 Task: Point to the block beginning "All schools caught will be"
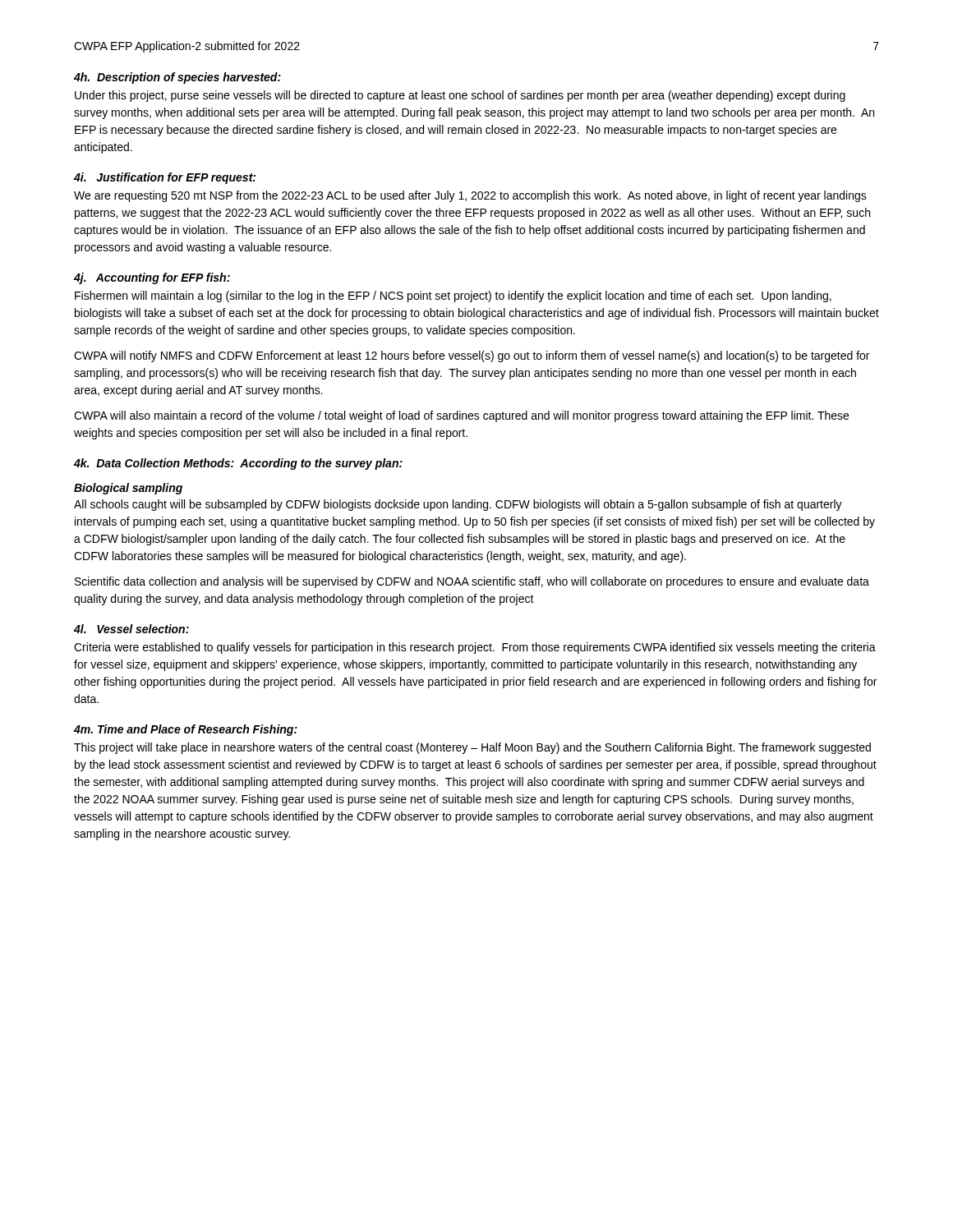474,530
